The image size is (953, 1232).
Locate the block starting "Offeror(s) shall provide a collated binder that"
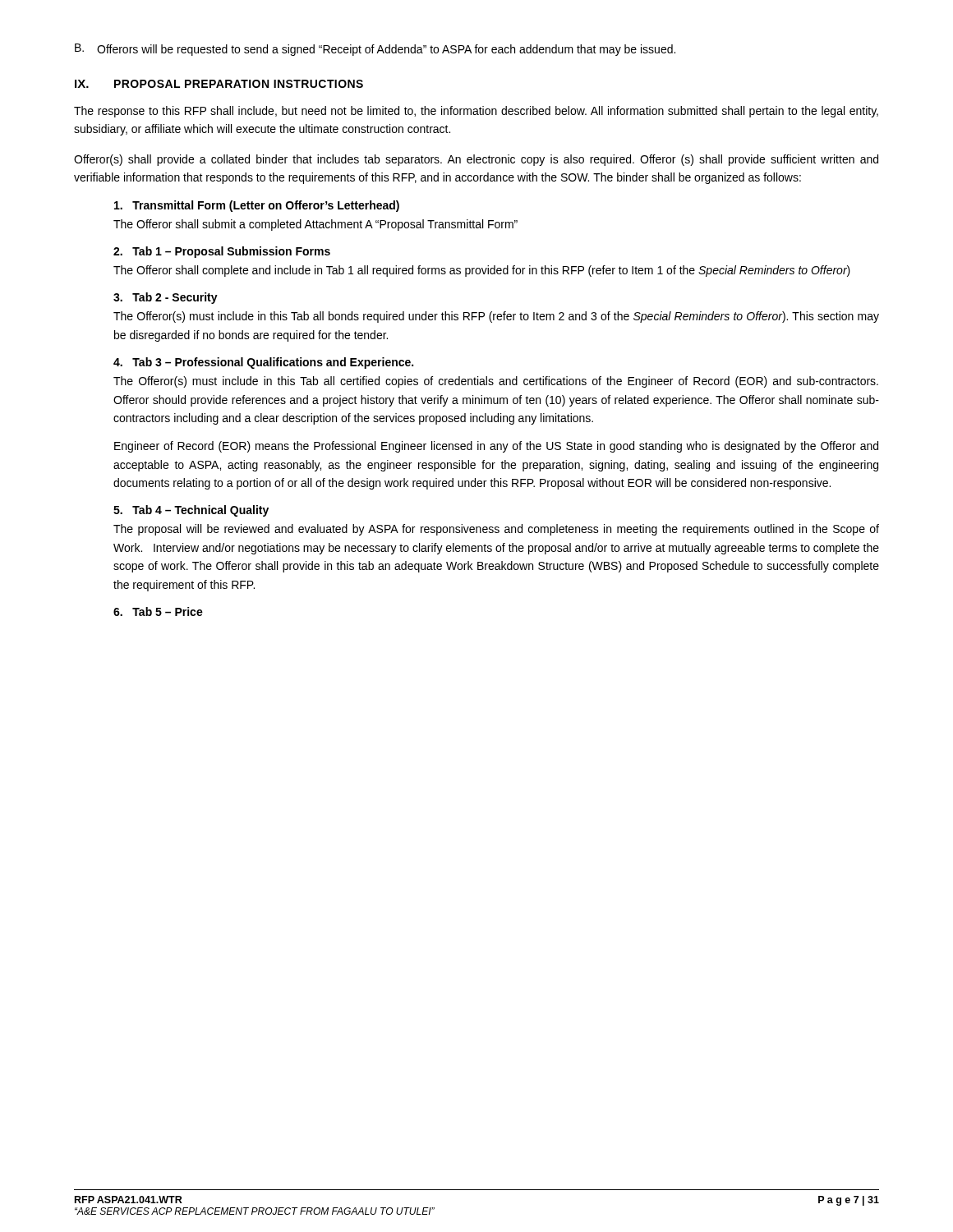pyautogui.click(x=476, y=168)
